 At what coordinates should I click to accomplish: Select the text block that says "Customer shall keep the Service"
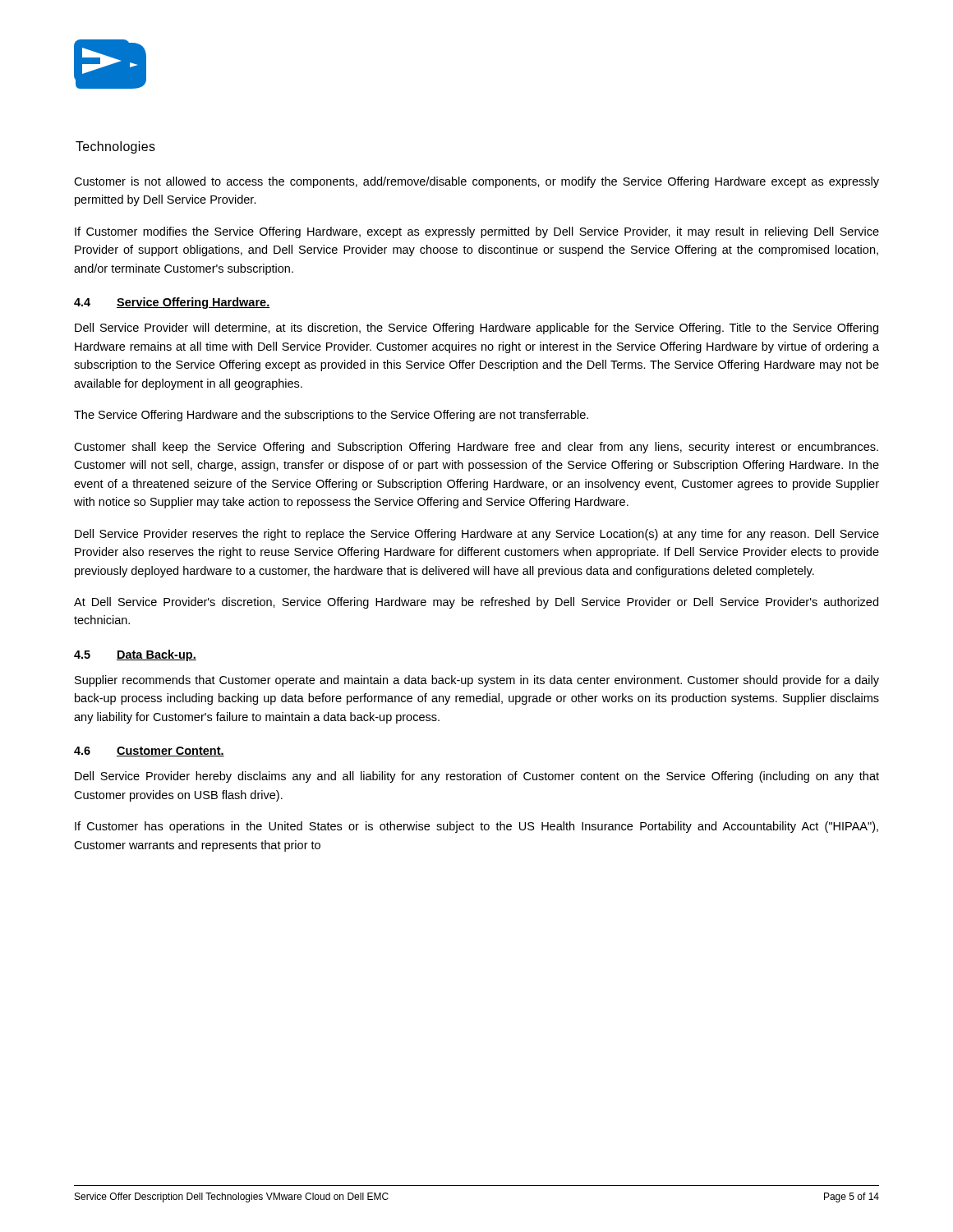[x=476, y=474]
